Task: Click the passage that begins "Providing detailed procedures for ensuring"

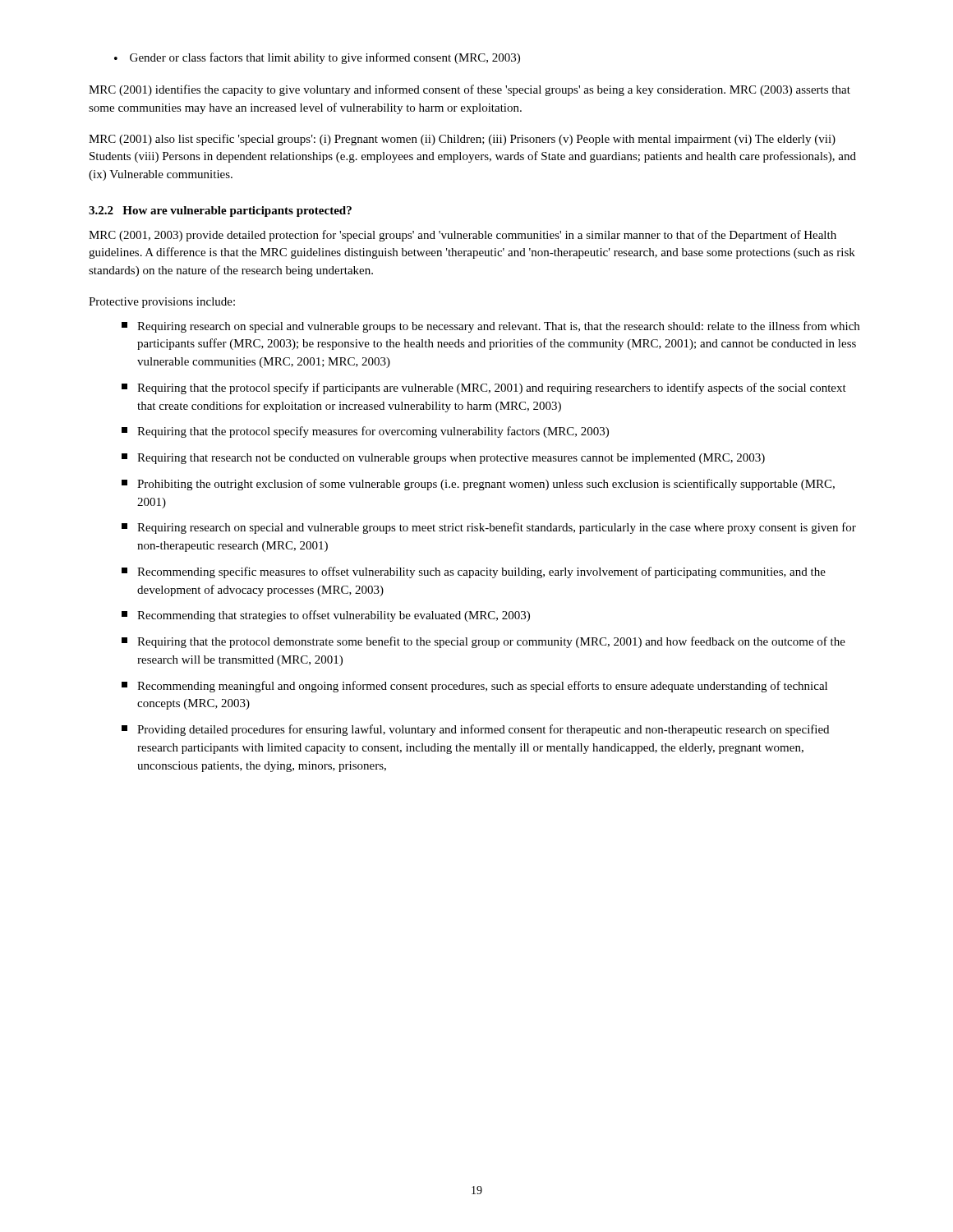Action: tap(493, 748)
